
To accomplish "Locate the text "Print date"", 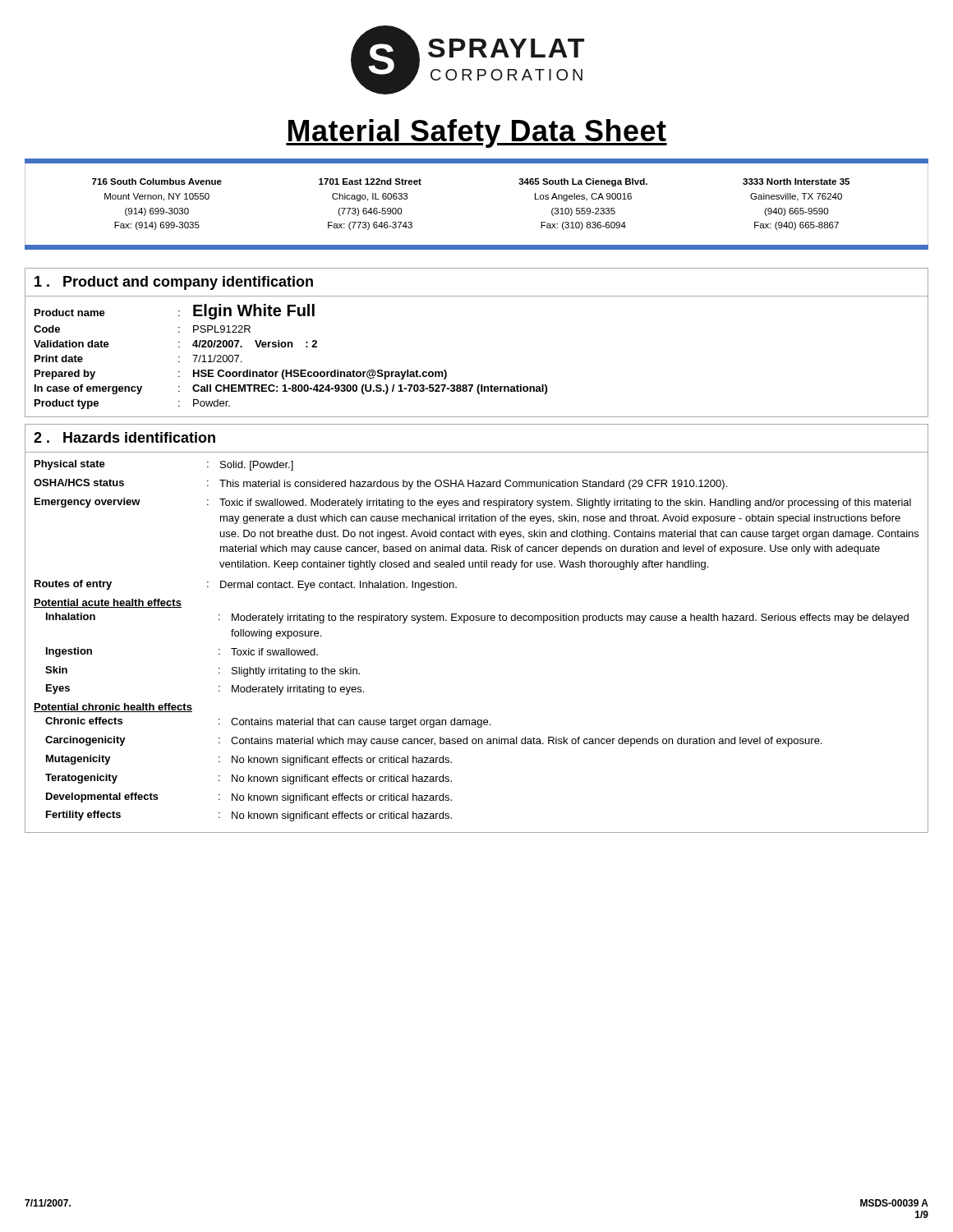I will pos(58,359).
